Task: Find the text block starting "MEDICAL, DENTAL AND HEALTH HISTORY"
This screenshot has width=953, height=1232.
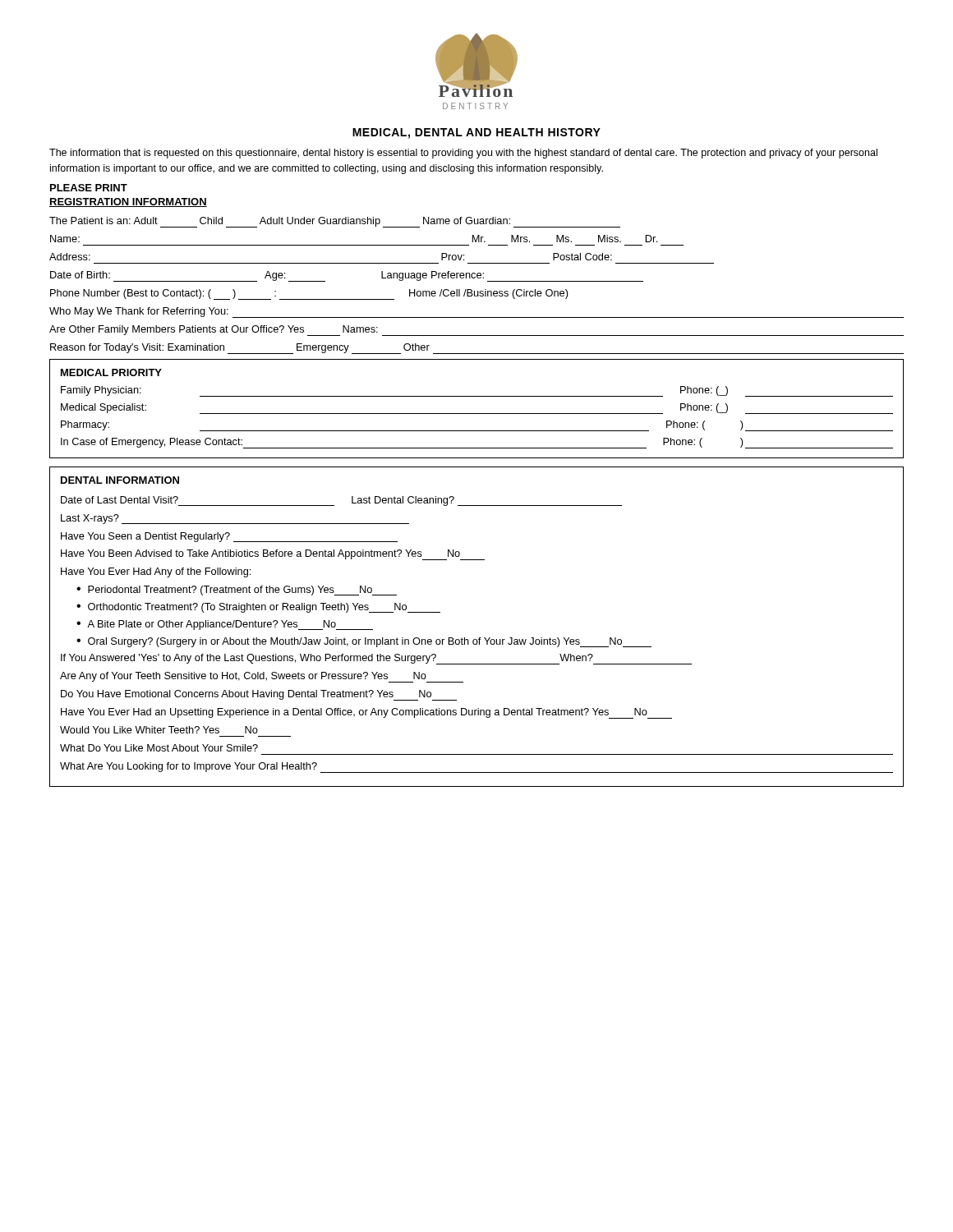Action: pos(476,132)
